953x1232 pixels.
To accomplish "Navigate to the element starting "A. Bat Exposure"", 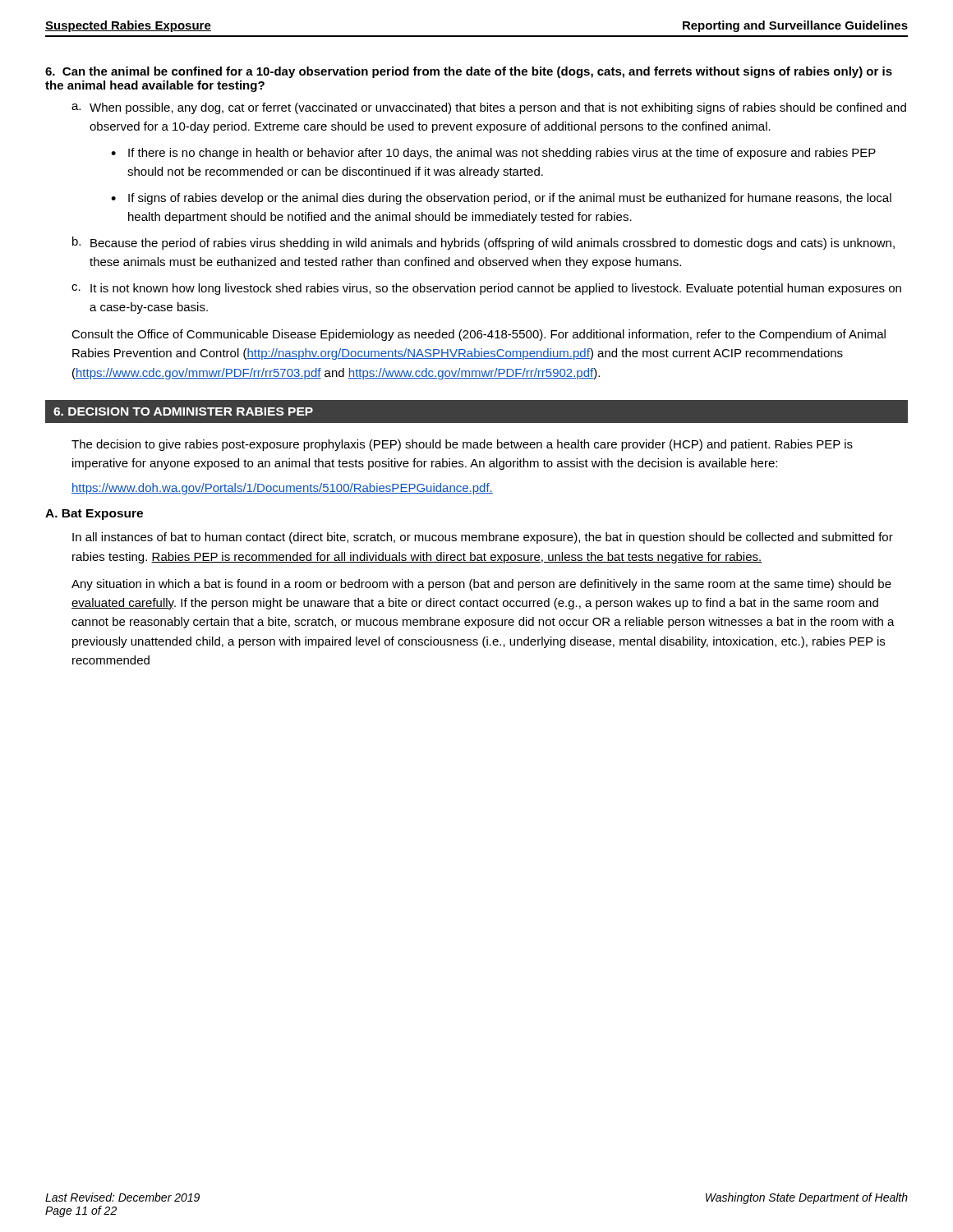I will [x=94, y=513].
